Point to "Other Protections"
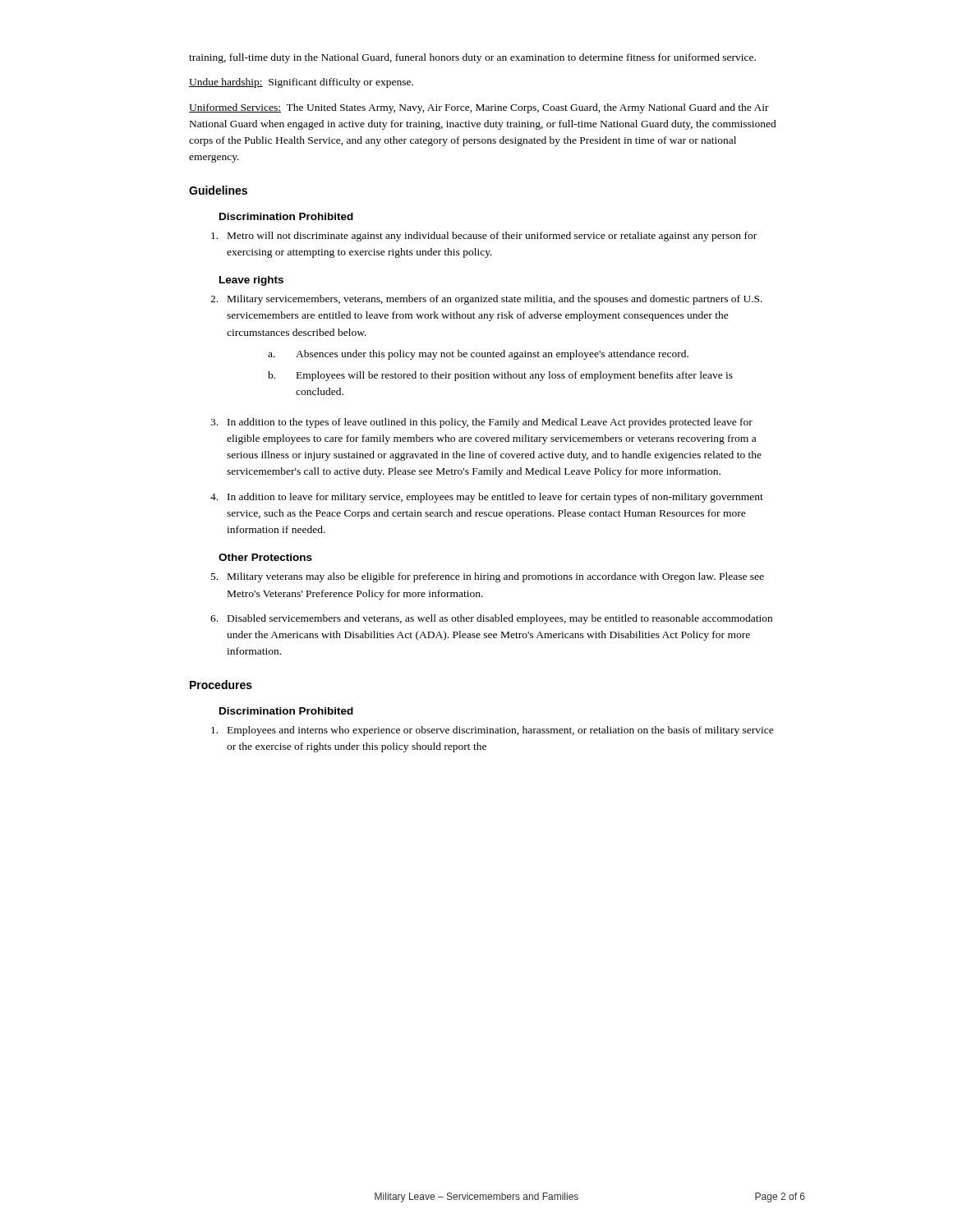Viewport: 953px width, 1232px height. 265,557
